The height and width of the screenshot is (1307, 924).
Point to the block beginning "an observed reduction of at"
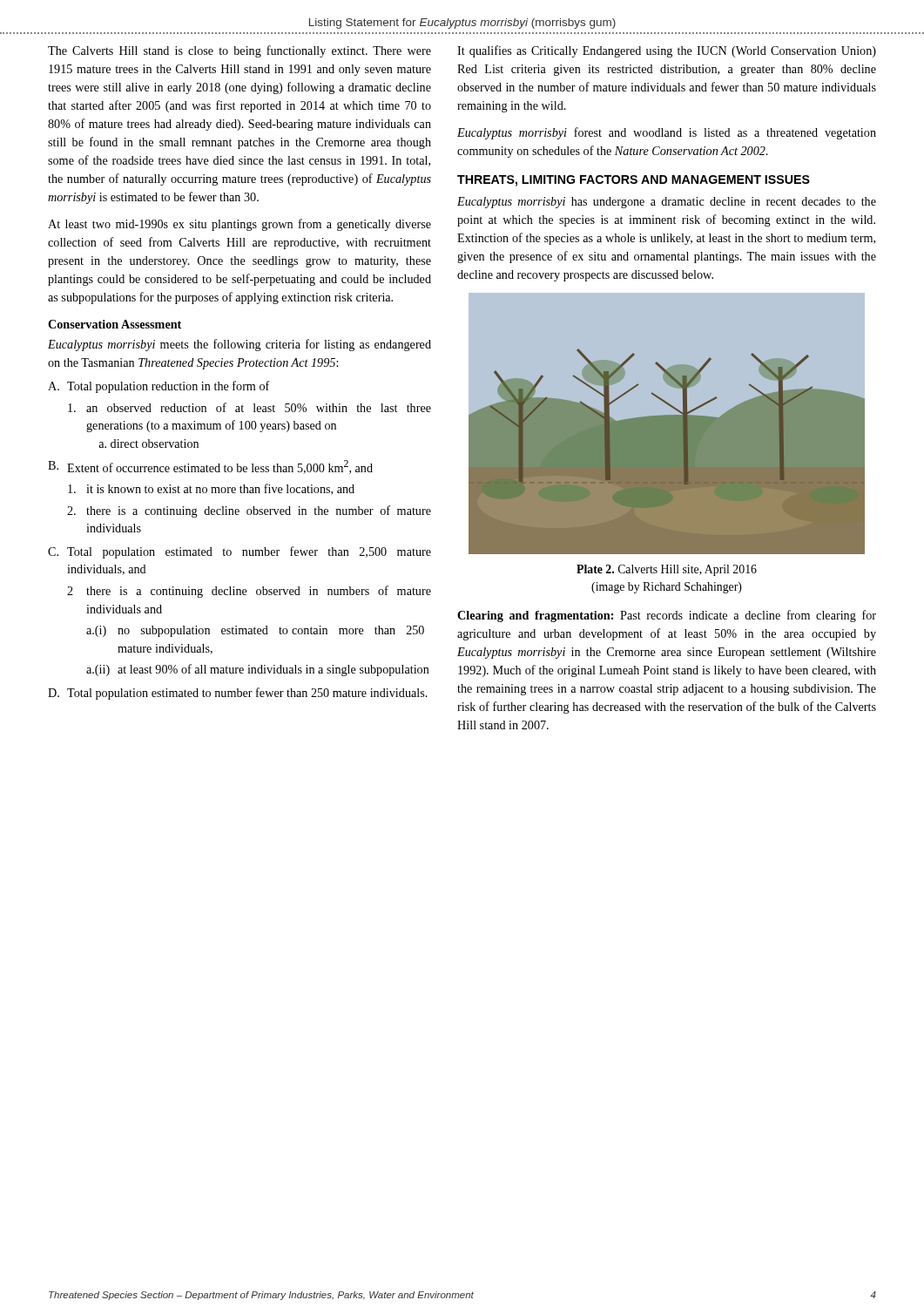[x=249, y=426]
